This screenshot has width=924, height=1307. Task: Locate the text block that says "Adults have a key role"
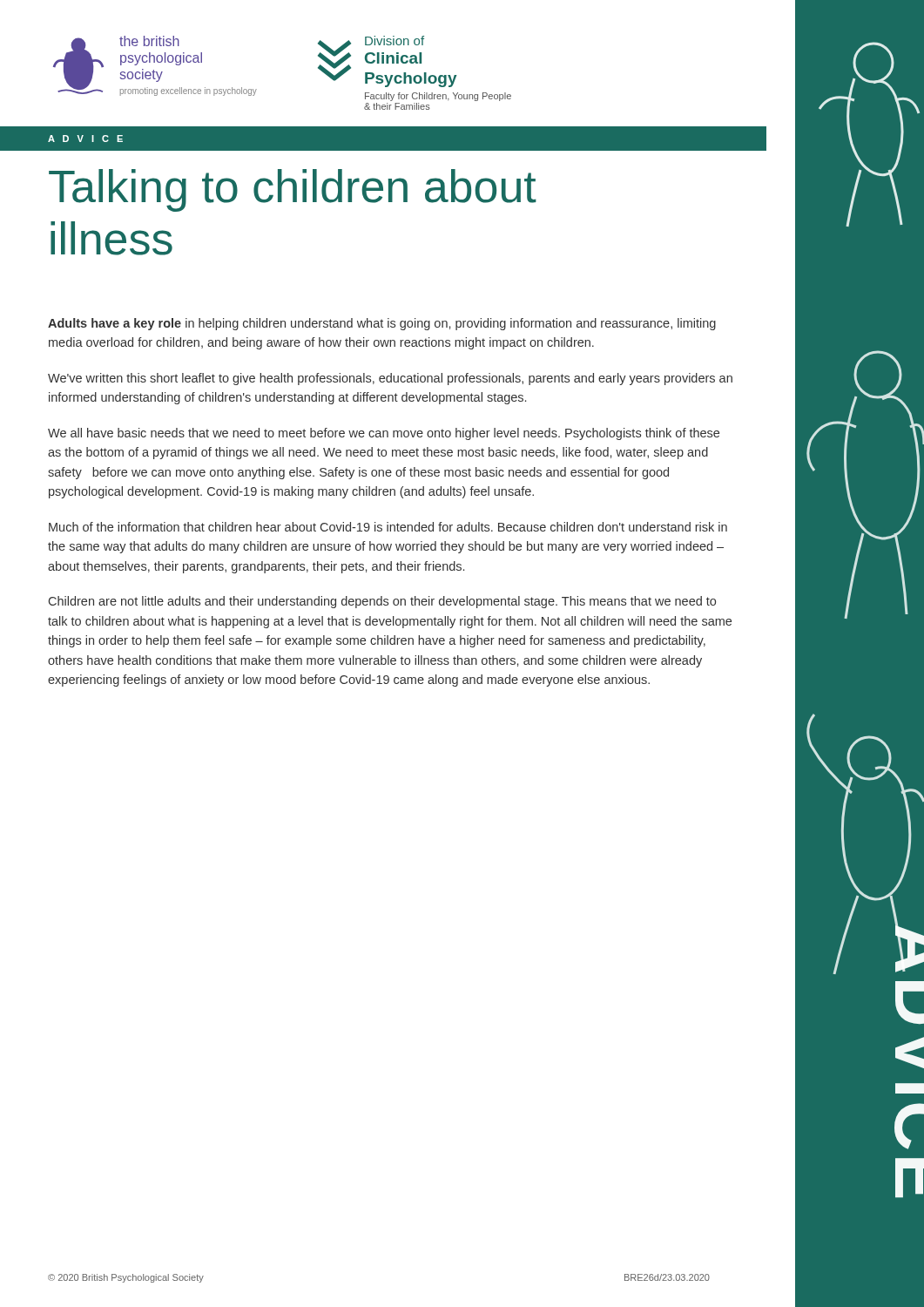[382, 333]
